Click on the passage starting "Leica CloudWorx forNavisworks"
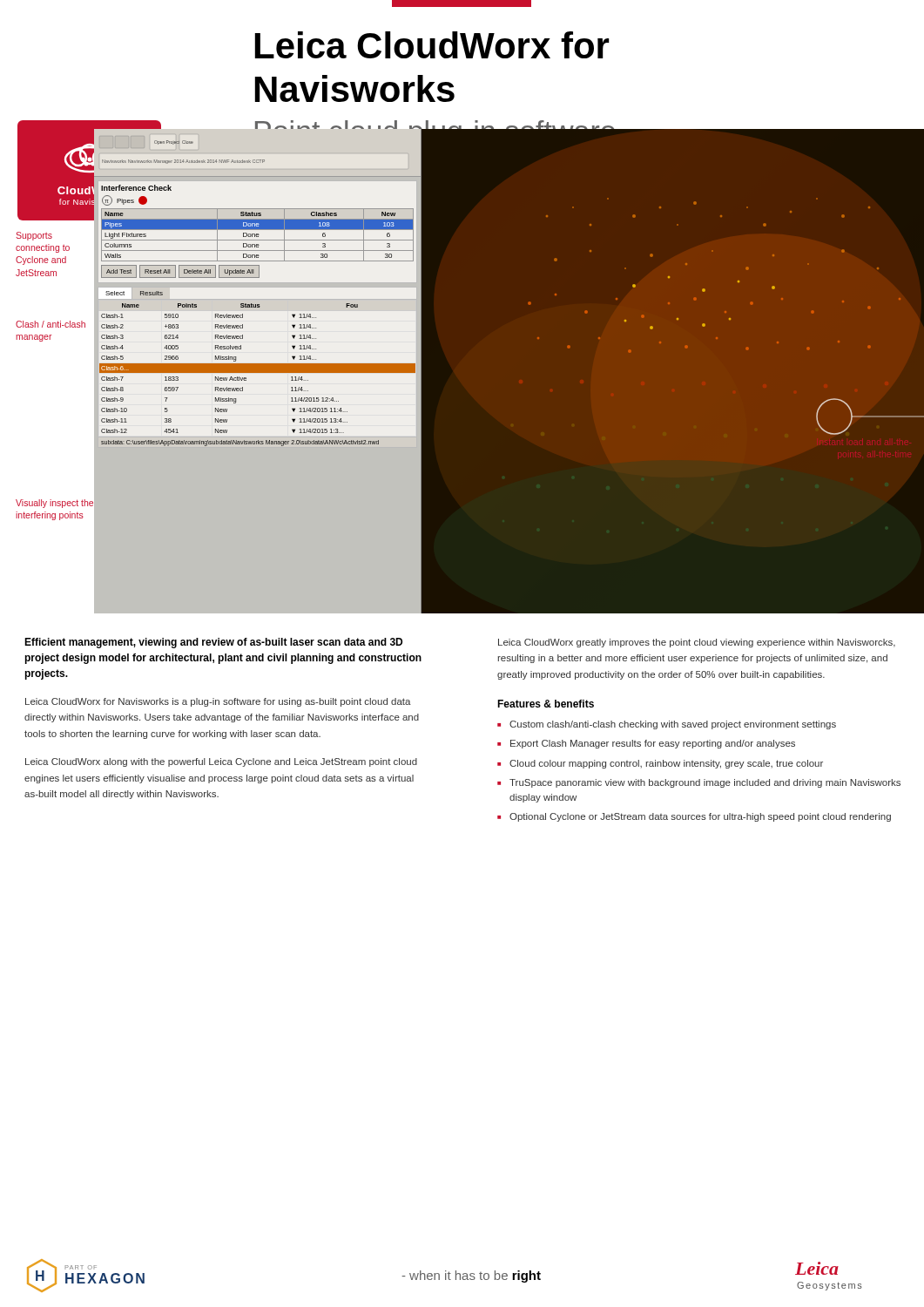The height and width of the screenshot is (1307, 924). (x=432, y=45)
